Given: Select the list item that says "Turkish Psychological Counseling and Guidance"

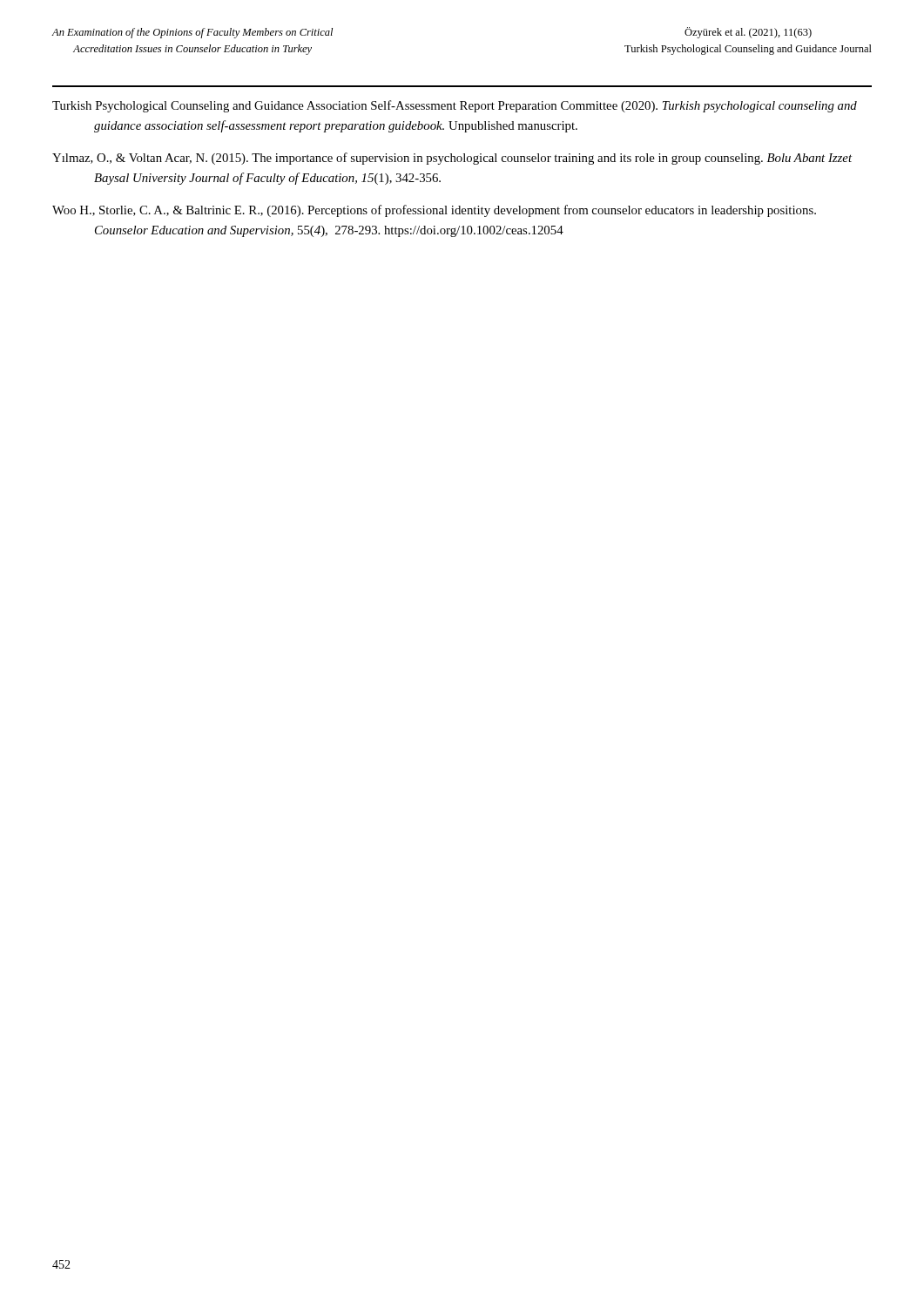Looking at the screenshot, I should click(455, 115).
